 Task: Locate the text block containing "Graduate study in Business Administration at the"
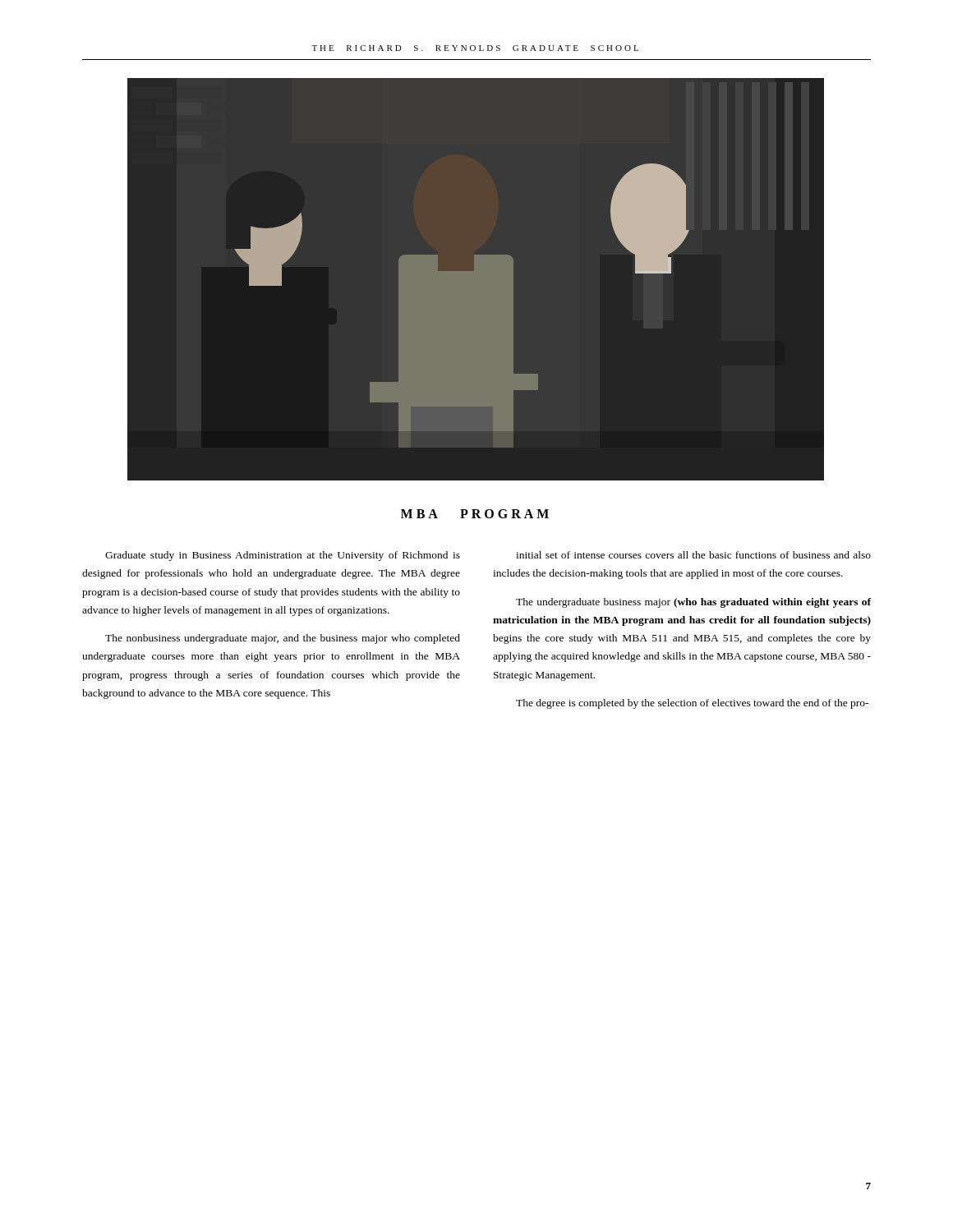tap(278, 556)
